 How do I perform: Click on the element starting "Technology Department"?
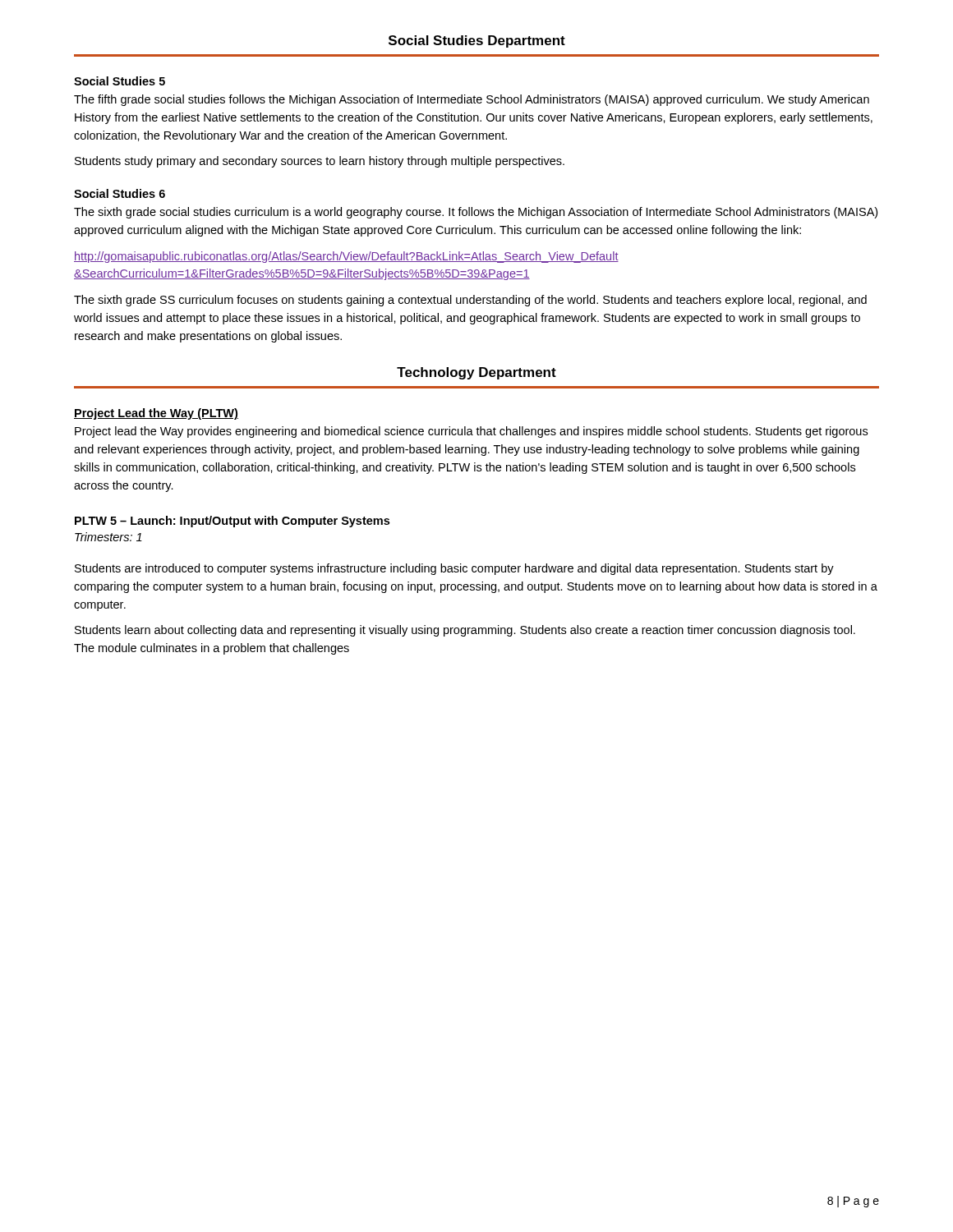476,373
